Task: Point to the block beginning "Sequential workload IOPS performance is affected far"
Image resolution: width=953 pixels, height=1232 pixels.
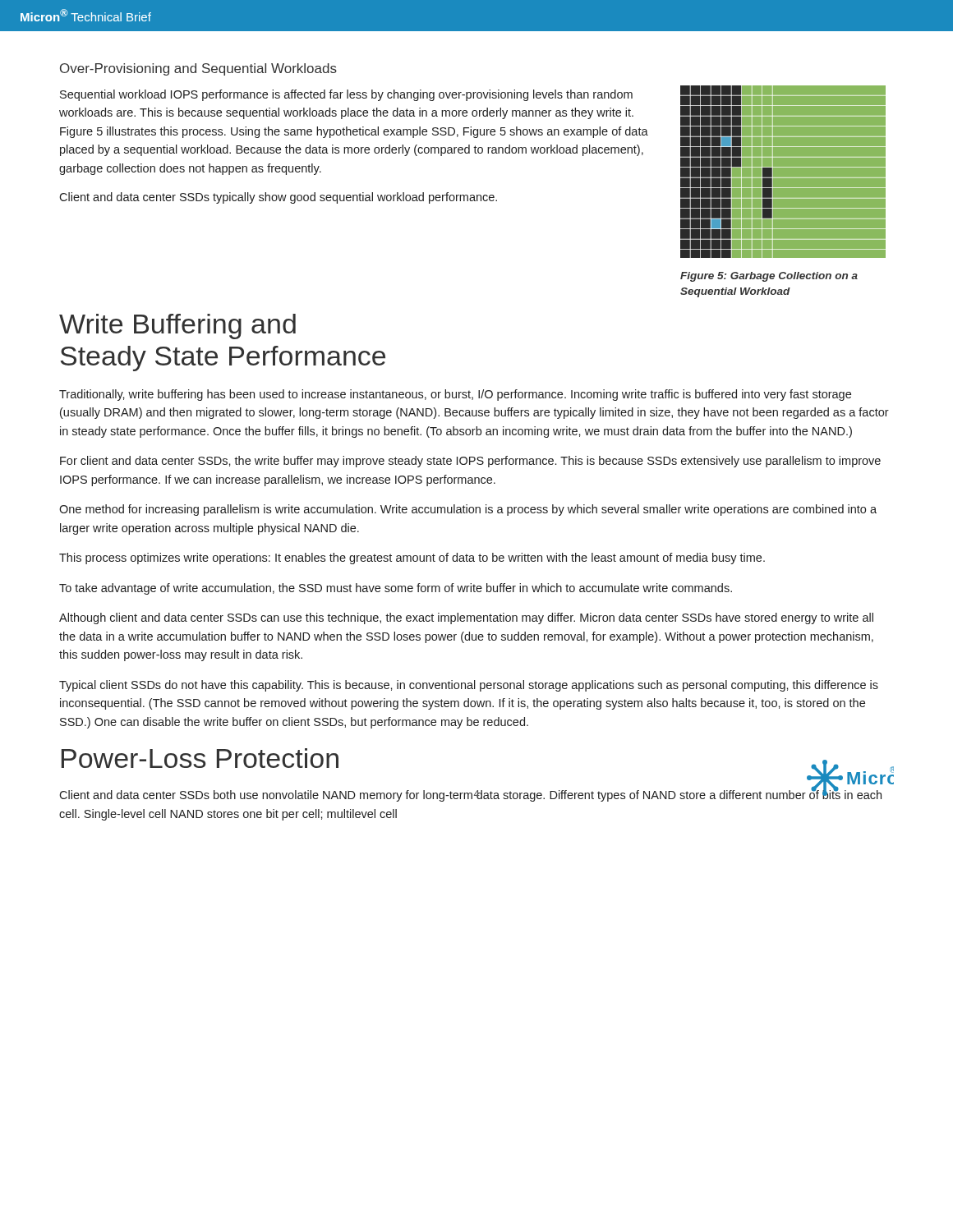Action: click(353, 131)
